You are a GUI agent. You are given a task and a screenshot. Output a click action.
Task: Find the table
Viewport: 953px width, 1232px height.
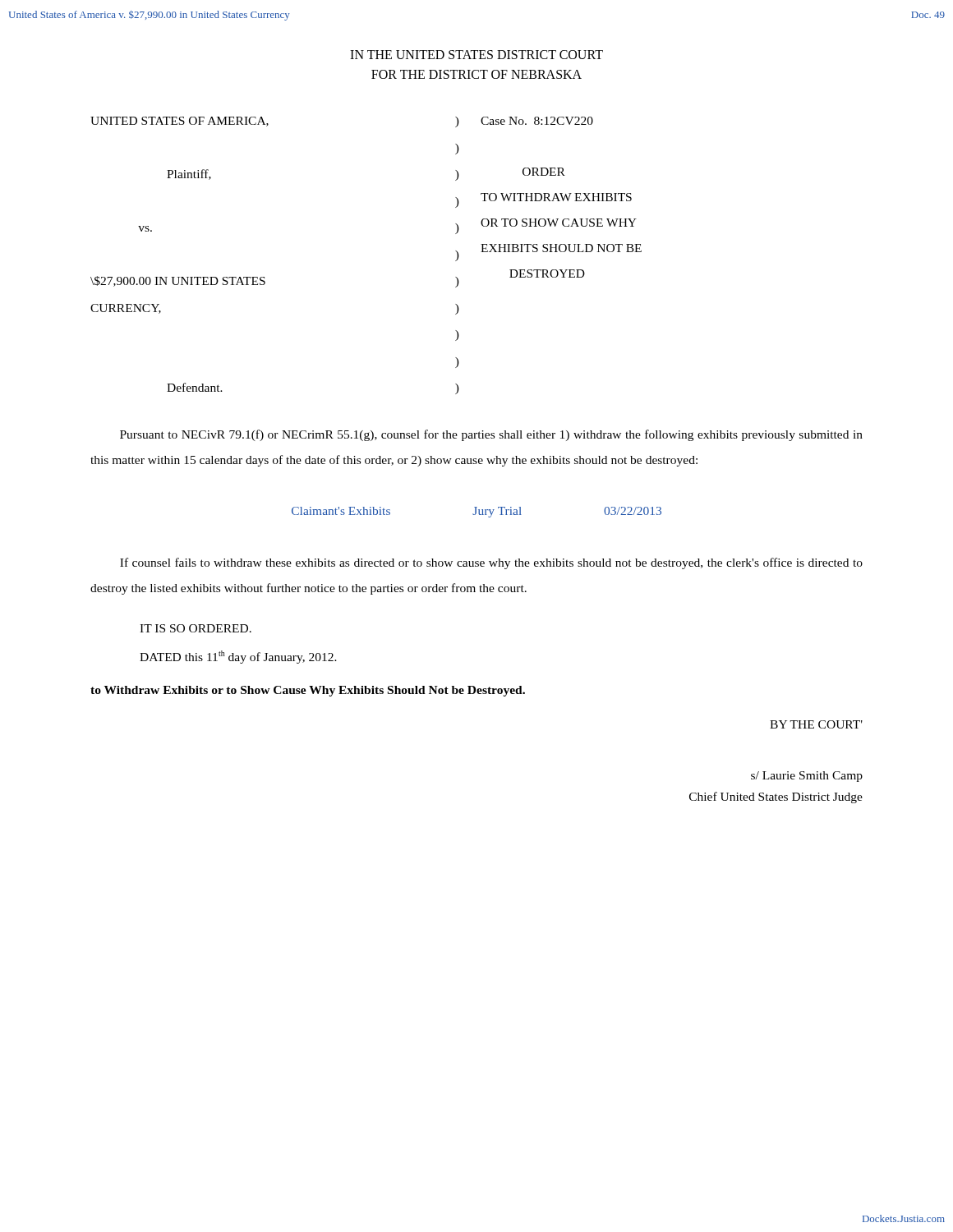(x=476, y=255)
